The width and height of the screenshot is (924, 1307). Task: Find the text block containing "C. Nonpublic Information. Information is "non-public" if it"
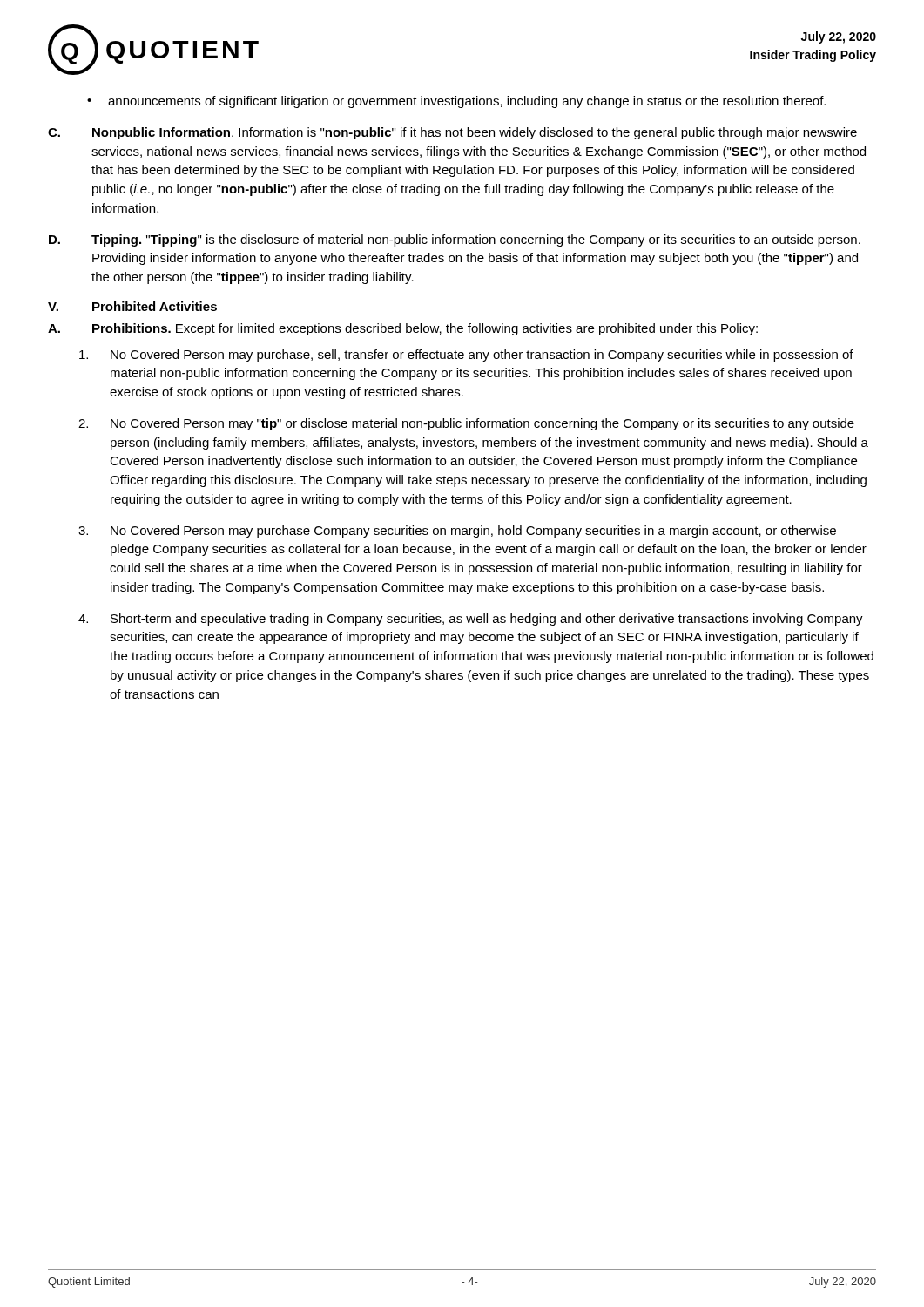coord(462,170)
